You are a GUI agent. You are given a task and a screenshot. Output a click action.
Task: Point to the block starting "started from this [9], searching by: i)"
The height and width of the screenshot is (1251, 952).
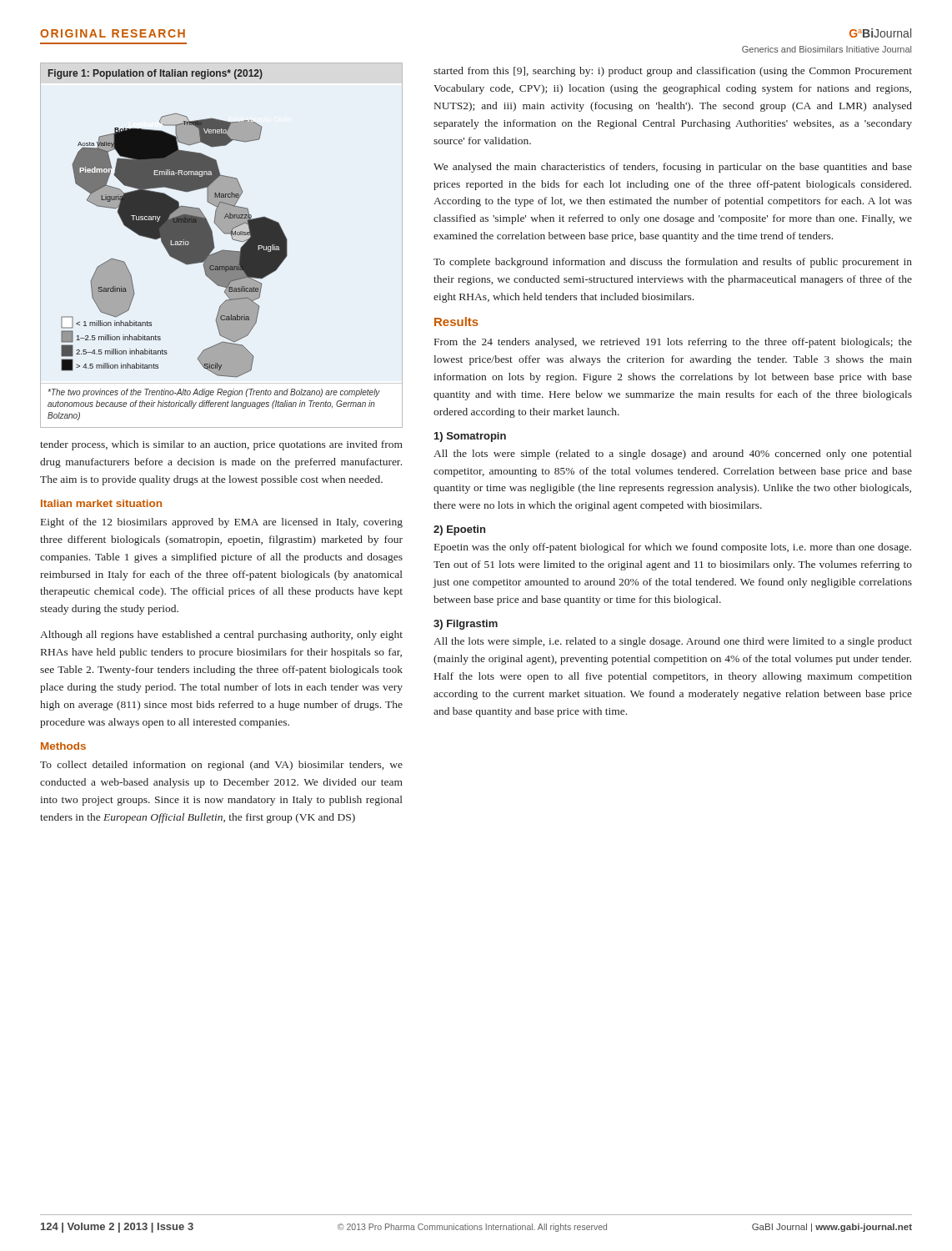[673, 105]
